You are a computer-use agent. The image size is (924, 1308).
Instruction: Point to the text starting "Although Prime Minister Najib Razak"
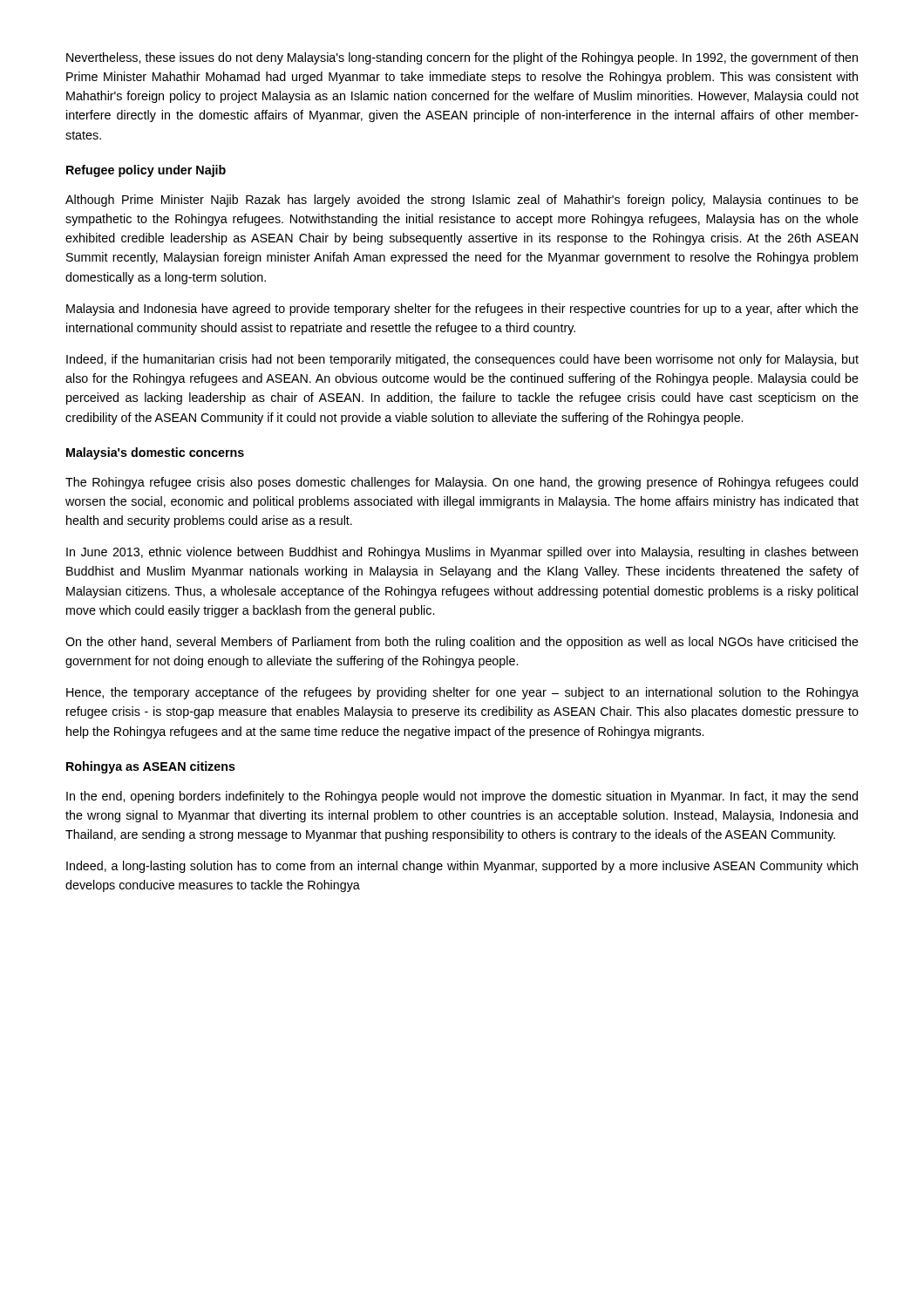click(x=462, y=238)
